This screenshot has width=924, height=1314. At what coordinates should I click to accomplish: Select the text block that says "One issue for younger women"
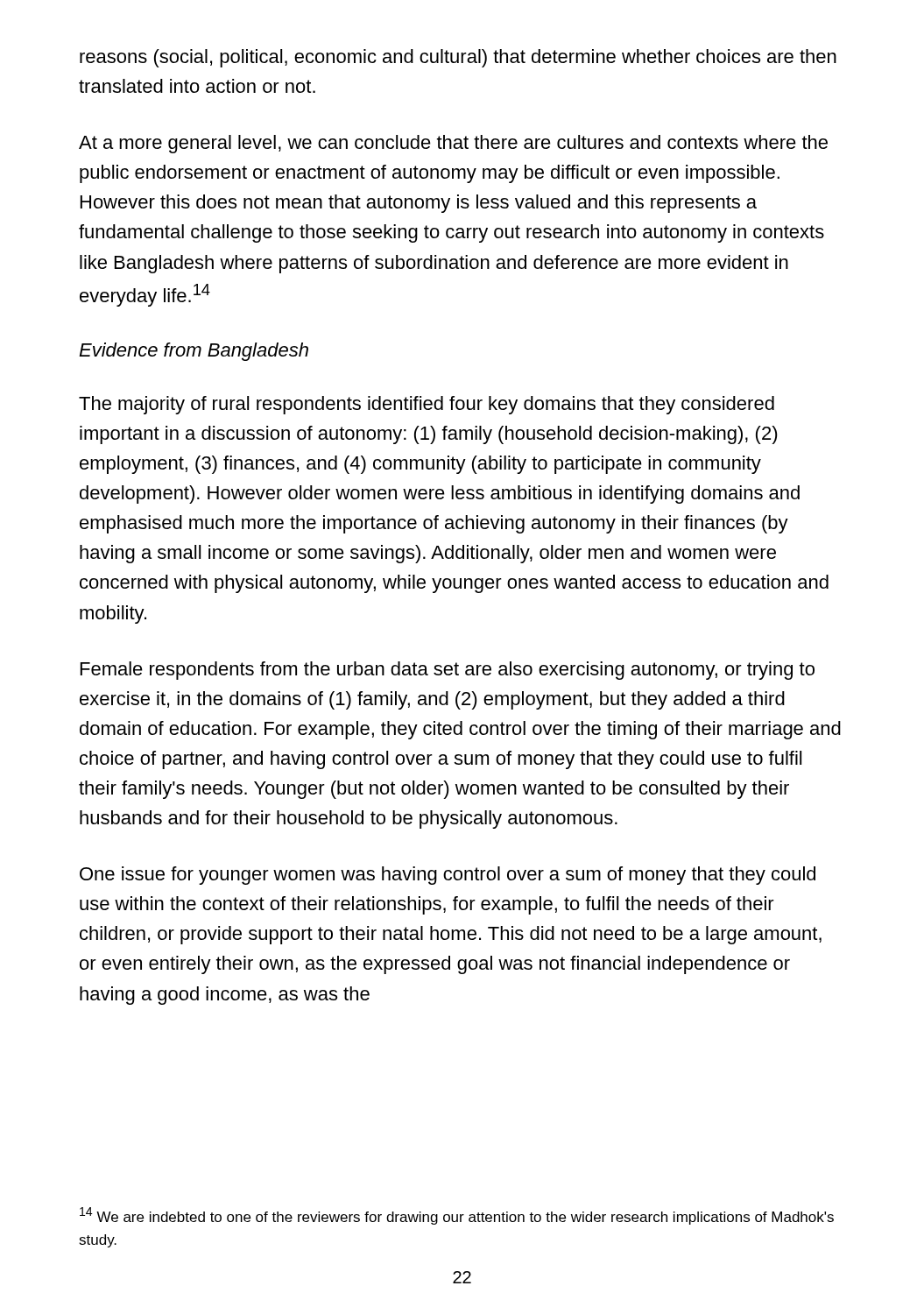451,934
